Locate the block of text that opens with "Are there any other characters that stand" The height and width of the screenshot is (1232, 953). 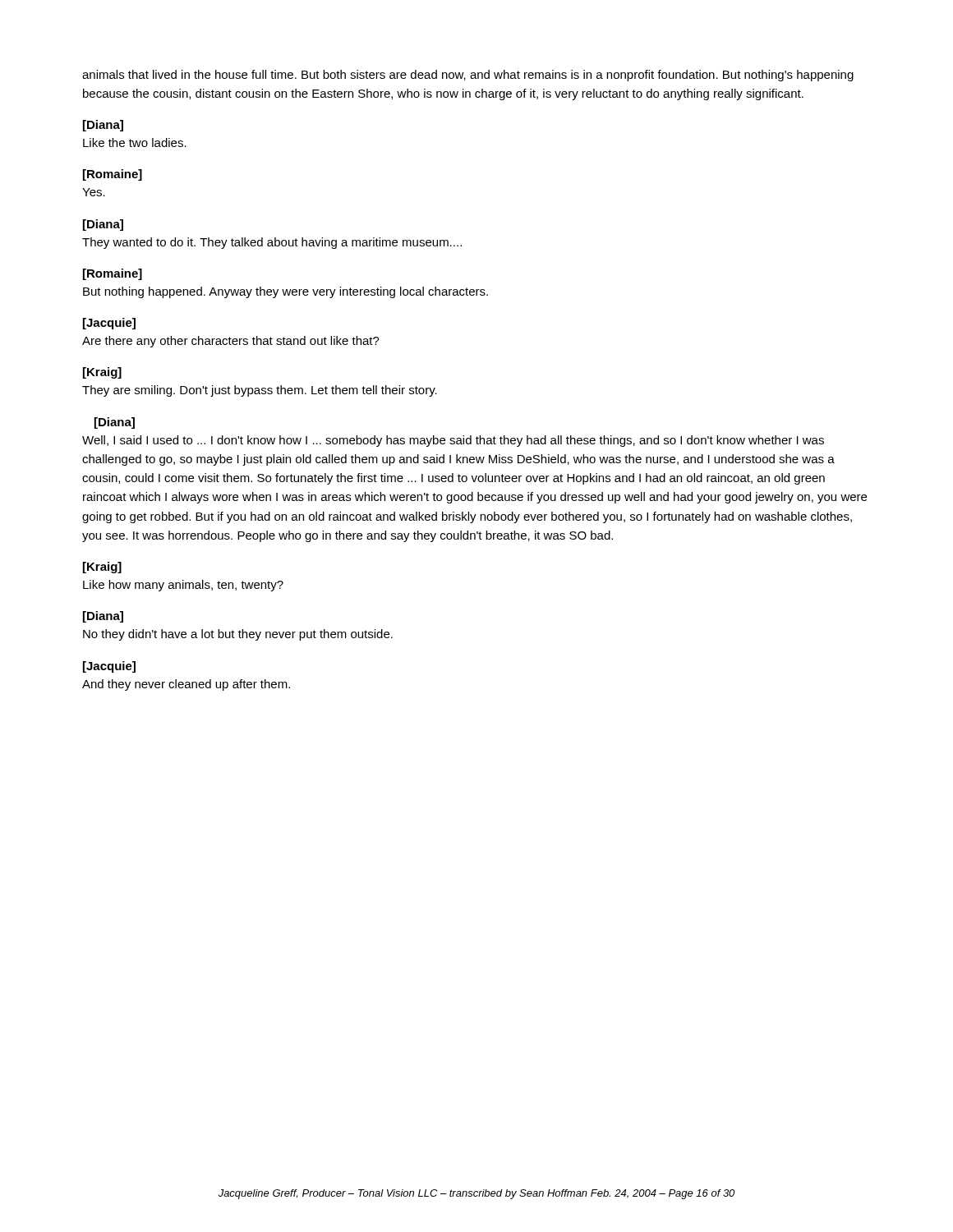[x=231, y=340]
